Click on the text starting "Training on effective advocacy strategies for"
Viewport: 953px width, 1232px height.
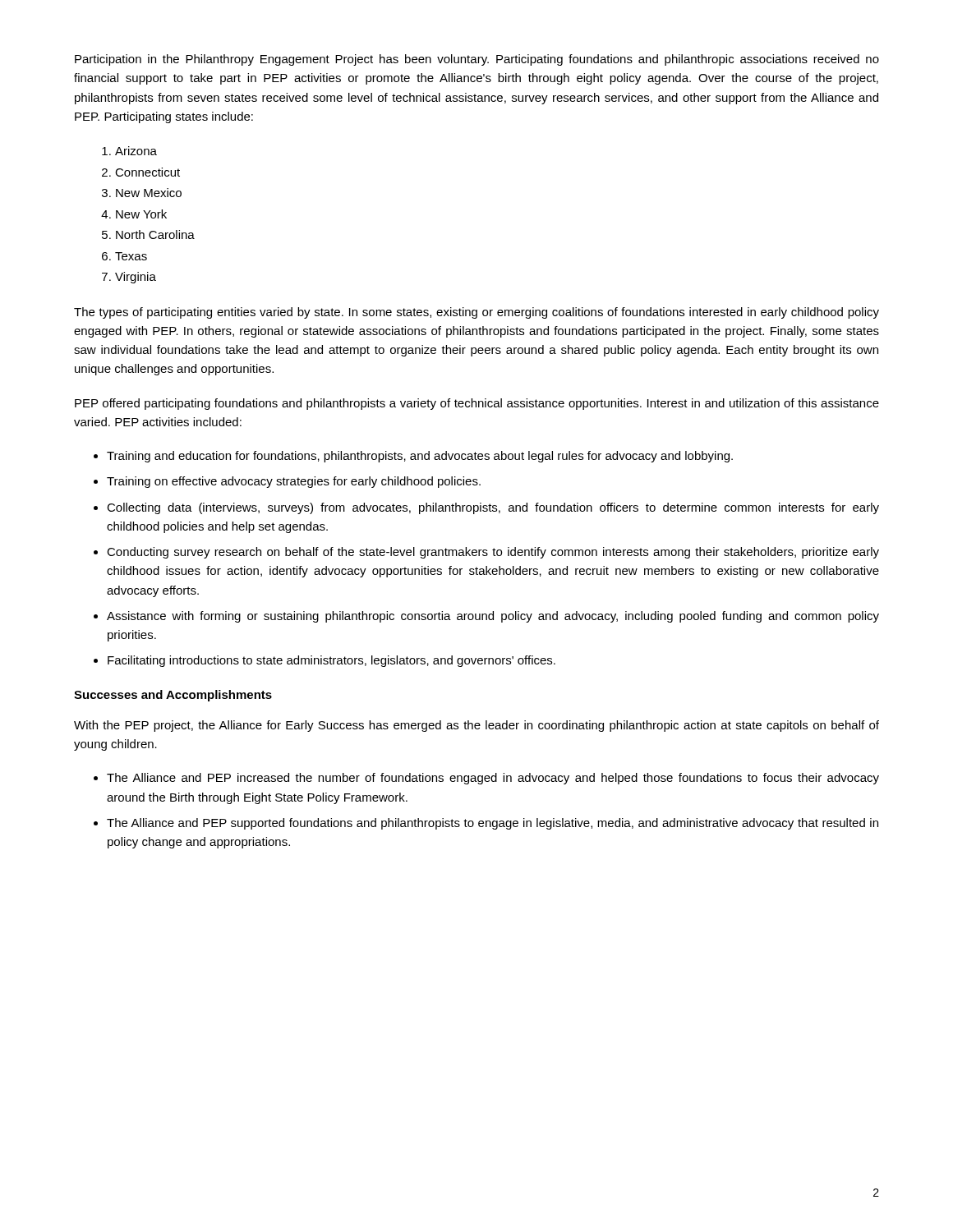294,482
